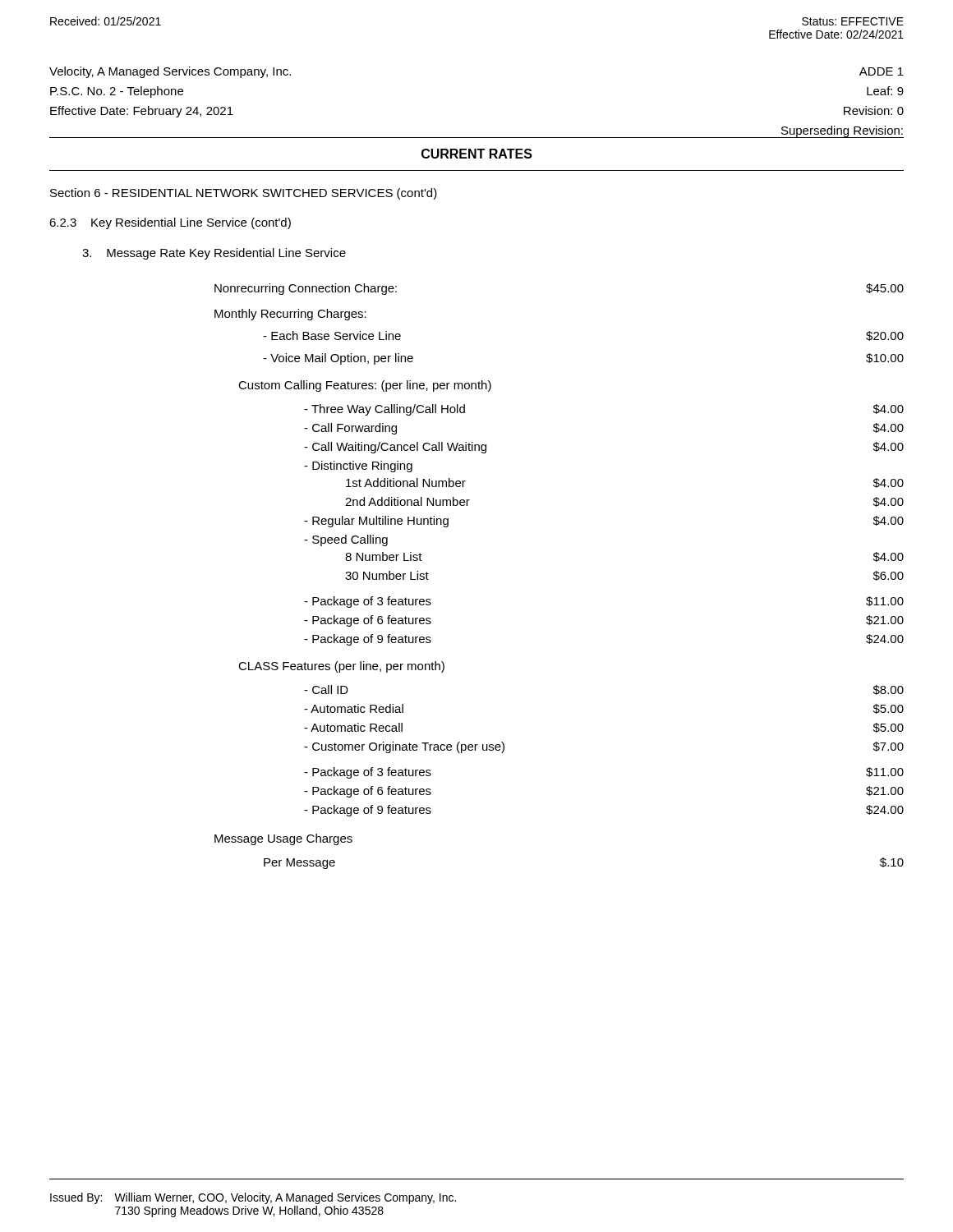Navigate to the passage starting "Monthly Recurring Charges:"

pyautogui.click(x=290, y=313)
